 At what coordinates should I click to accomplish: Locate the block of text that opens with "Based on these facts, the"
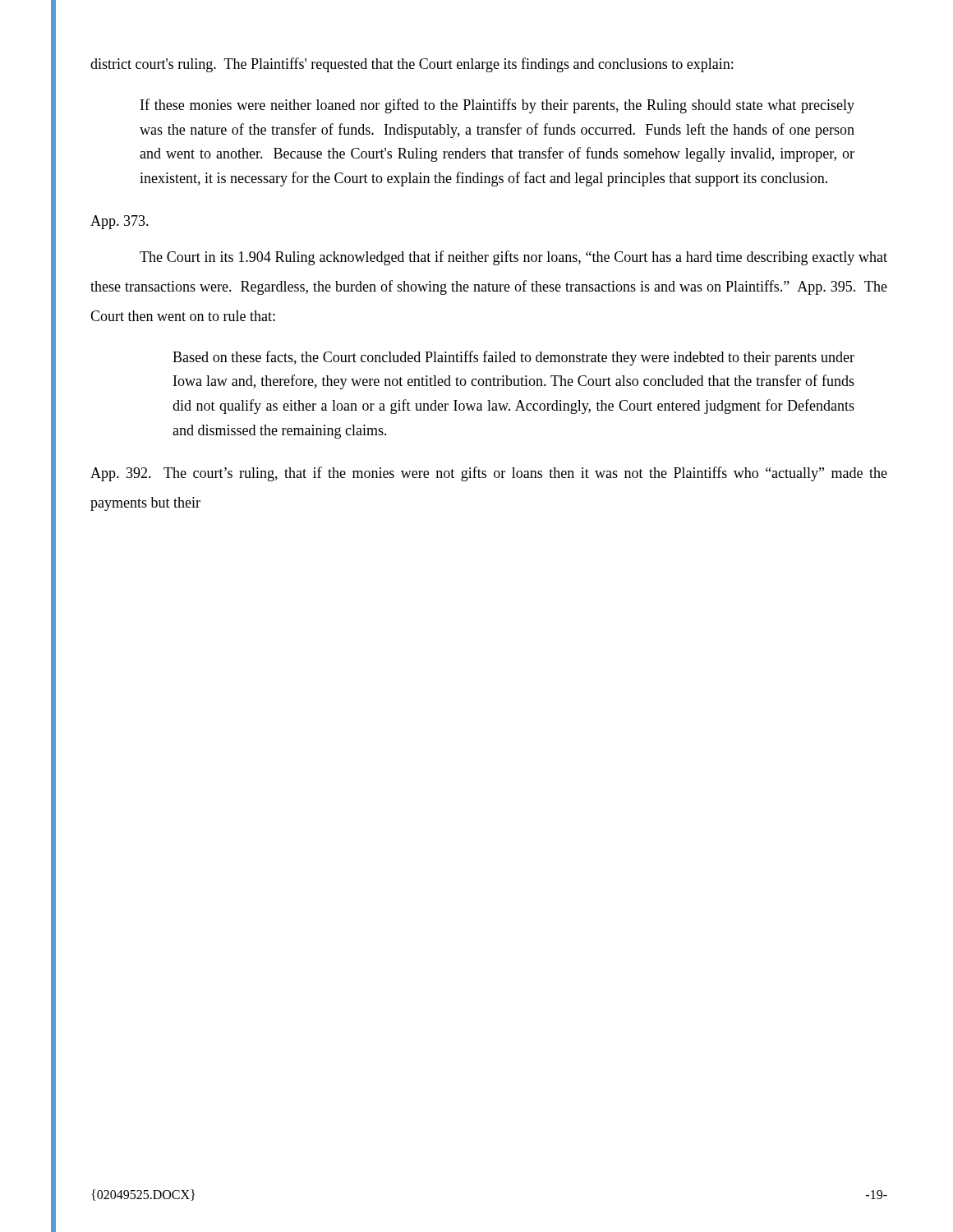pyautogui.click(x=513, y=394)
